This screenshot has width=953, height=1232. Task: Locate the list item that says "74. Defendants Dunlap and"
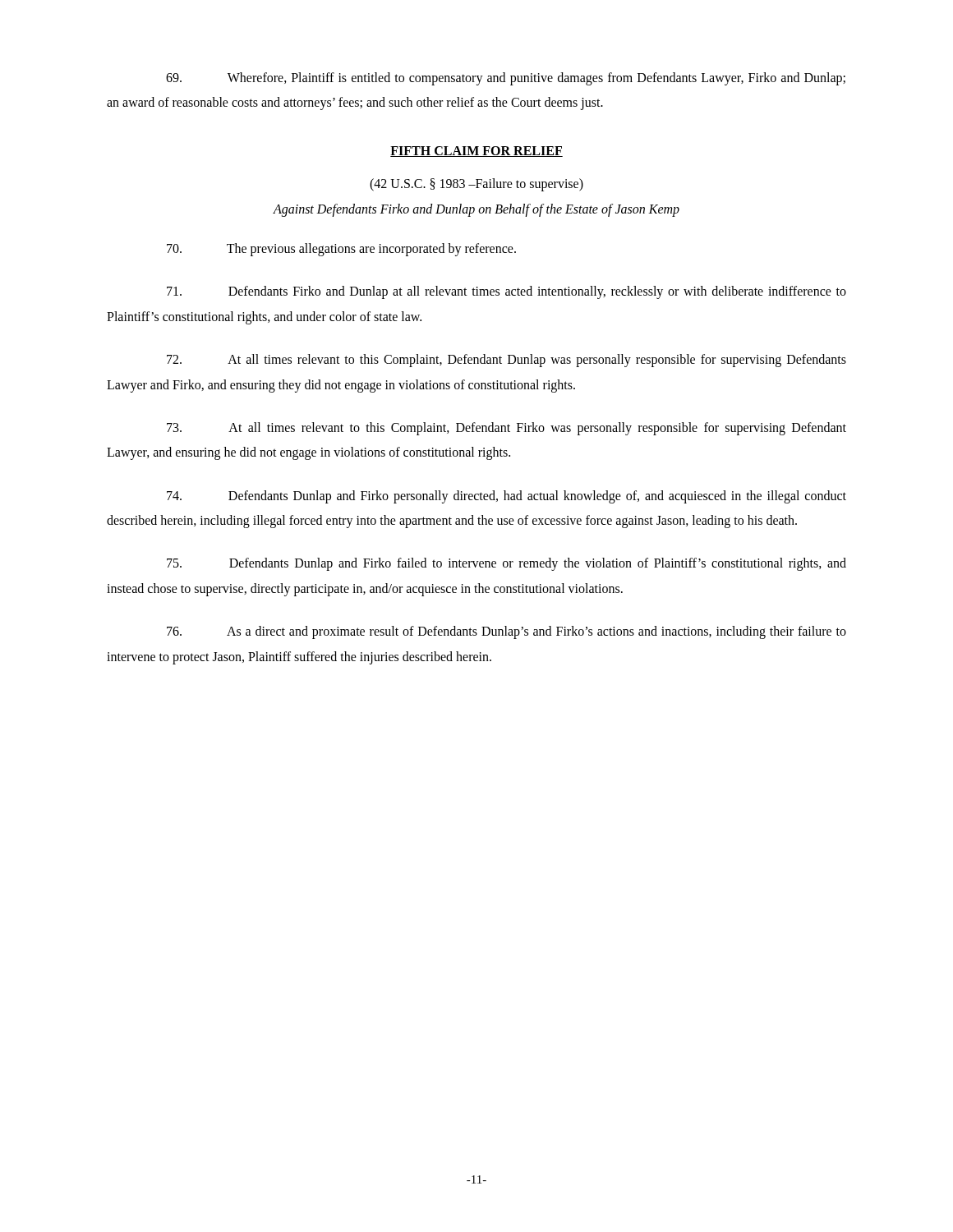coord(476,505)
